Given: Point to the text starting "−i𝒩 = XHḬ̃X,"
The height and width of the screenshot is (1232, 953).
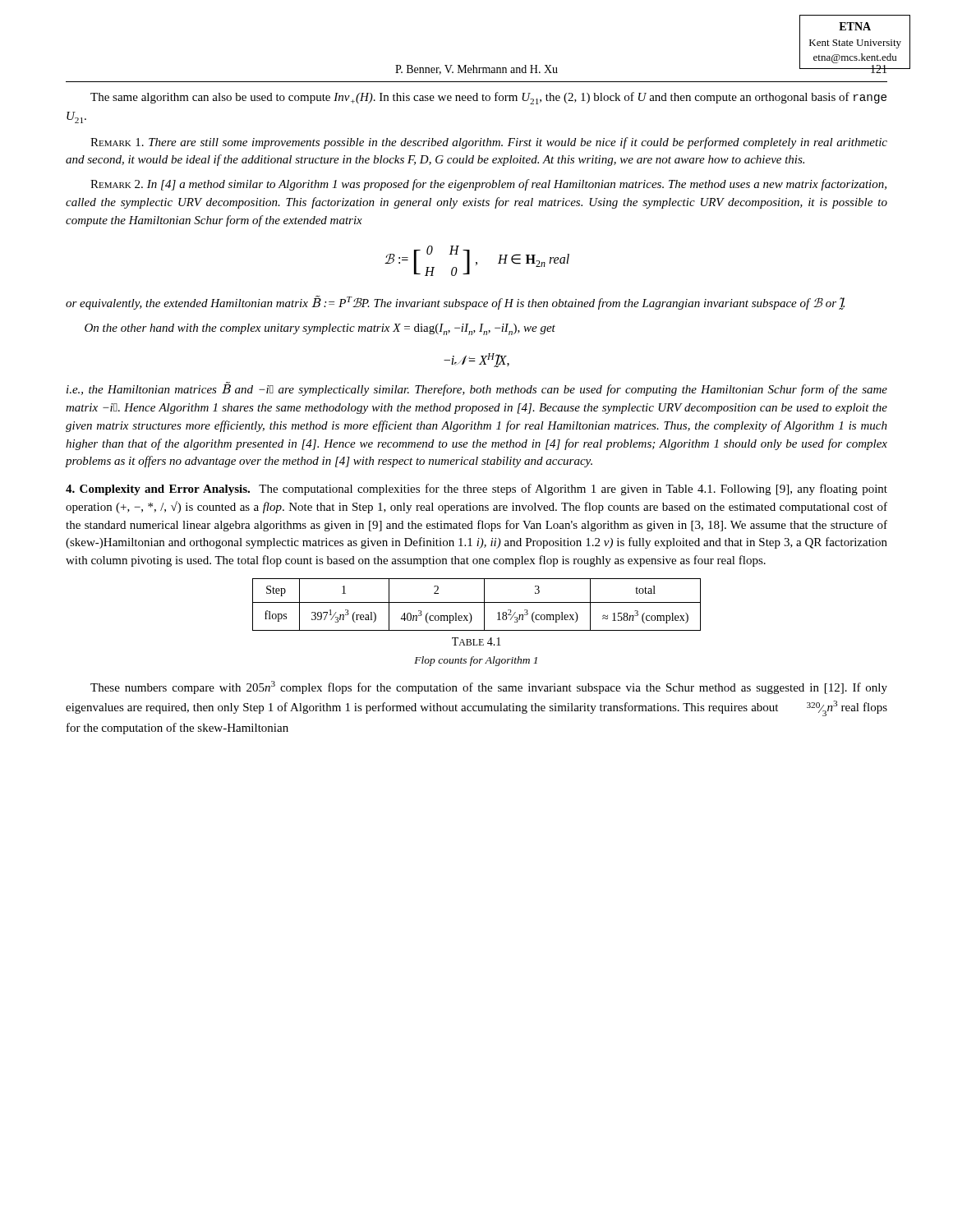Looking at the screenshot, I should [x=476, y=359].
